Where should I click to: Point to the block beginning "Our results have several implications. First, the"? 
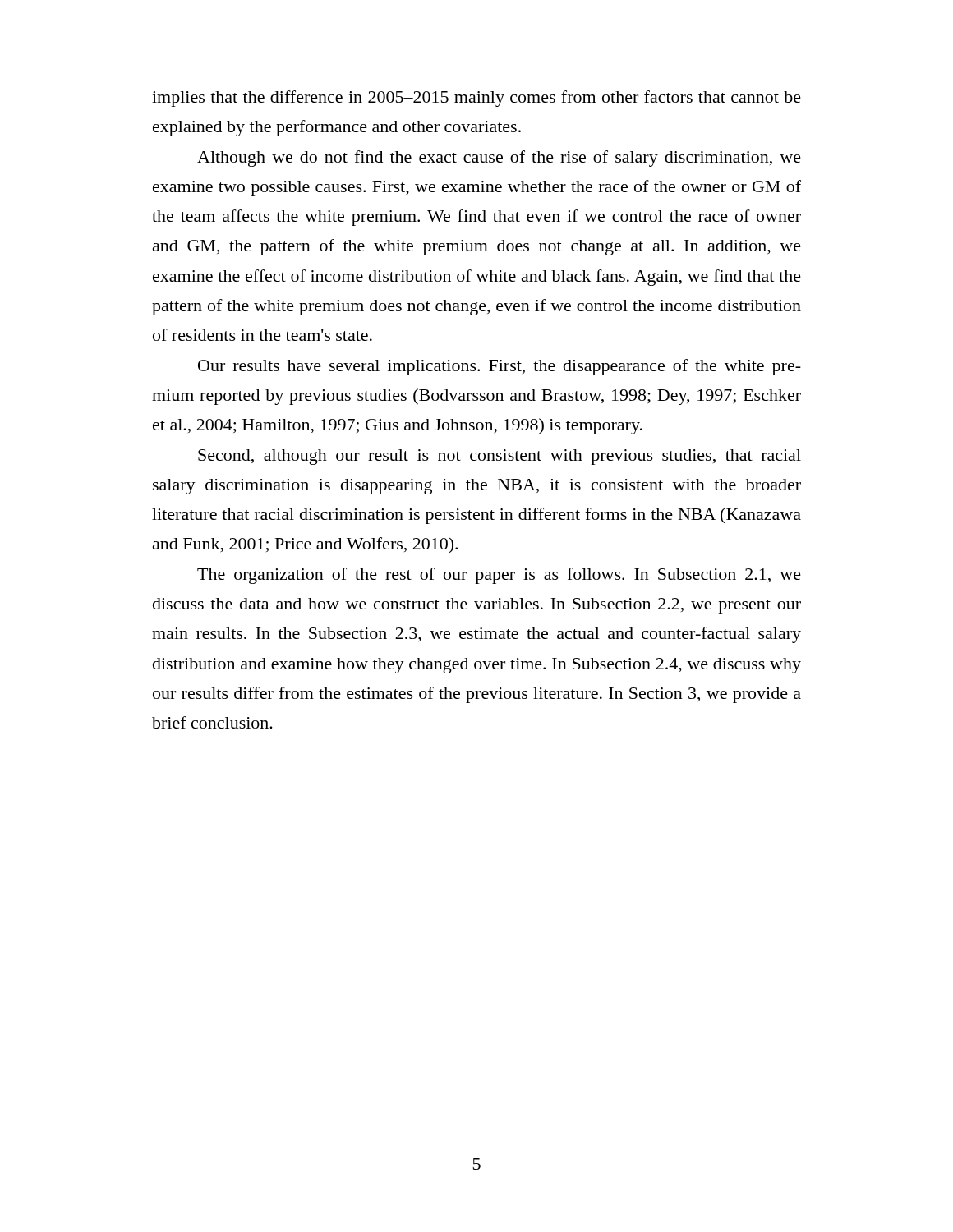476,395
